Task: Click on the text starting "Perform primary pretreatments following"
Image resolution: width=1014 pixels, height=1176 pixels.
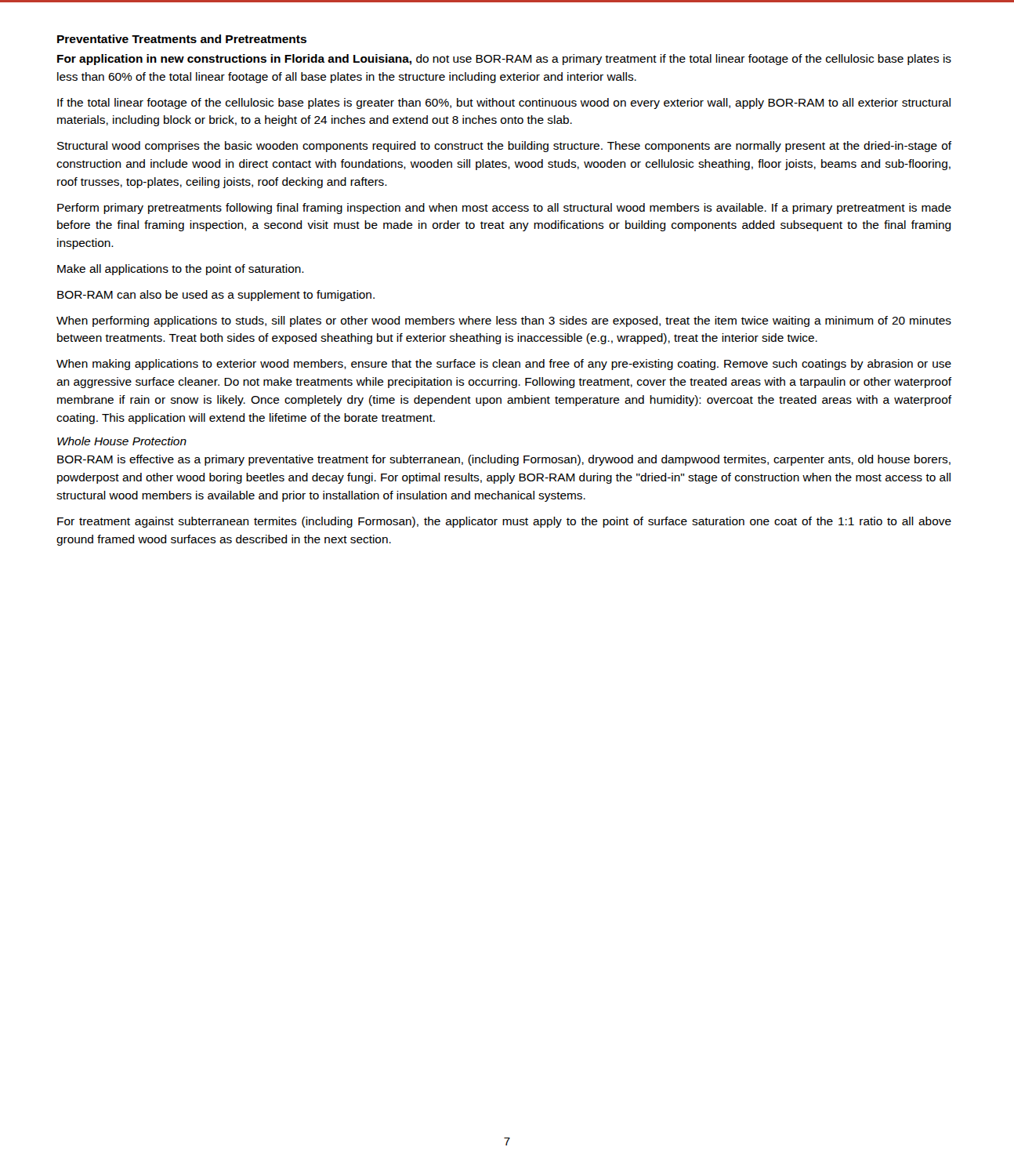Action: 504,225
